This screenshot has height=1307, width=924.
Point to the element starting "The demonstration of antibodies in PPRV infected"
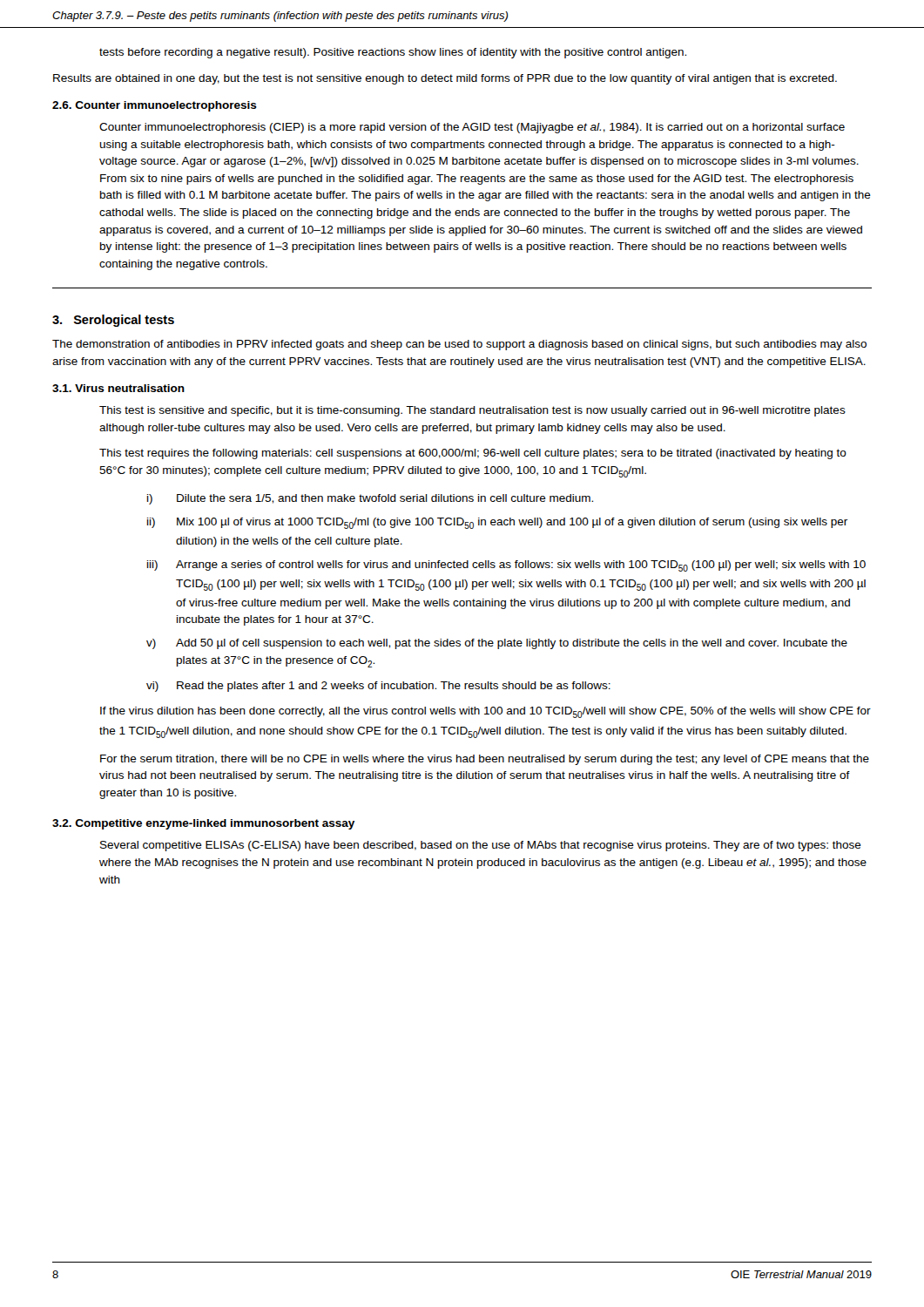point(462,353)
